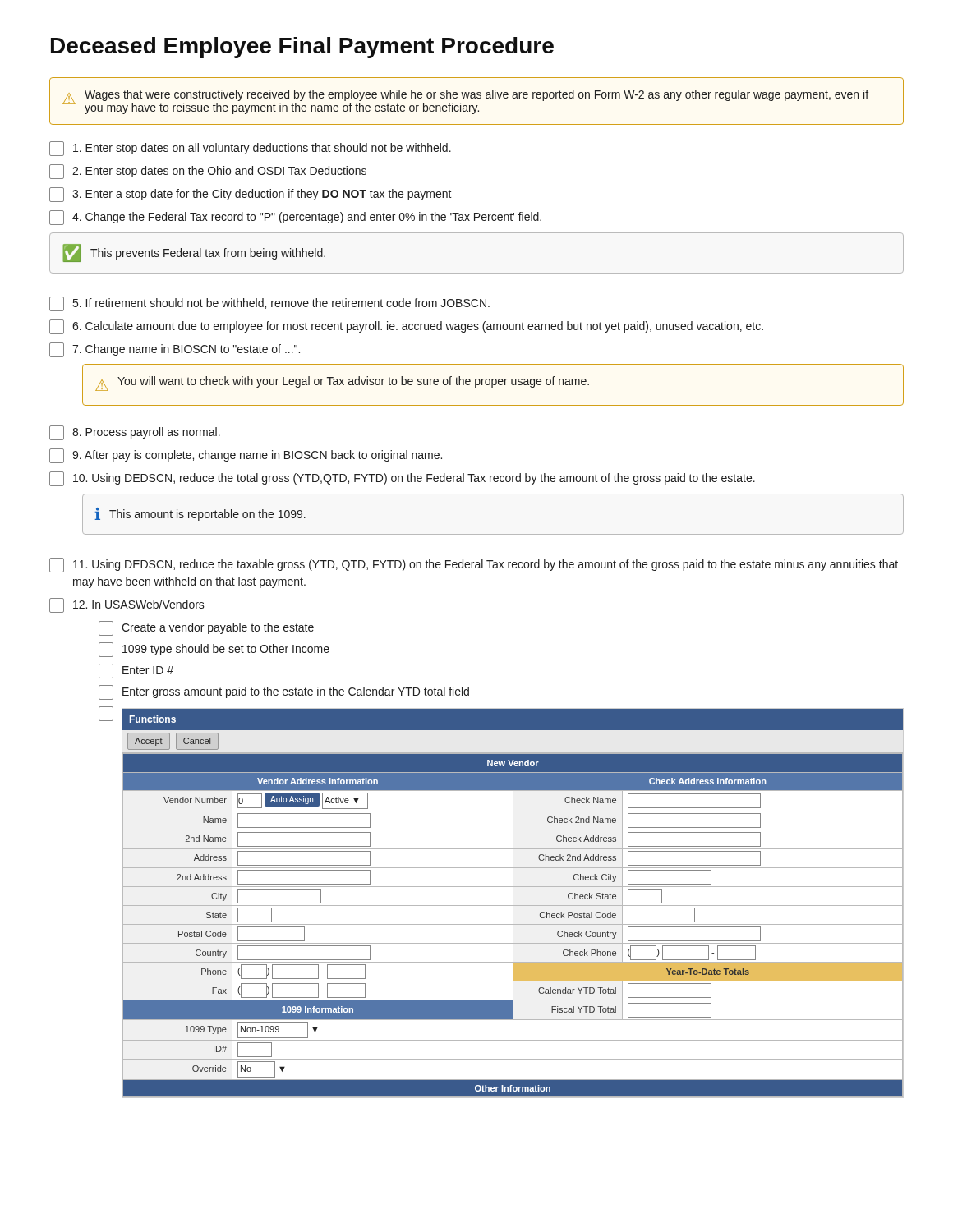Click the title
The height and width of the screenshot is (1232, 953).
(x=476, y=46)
